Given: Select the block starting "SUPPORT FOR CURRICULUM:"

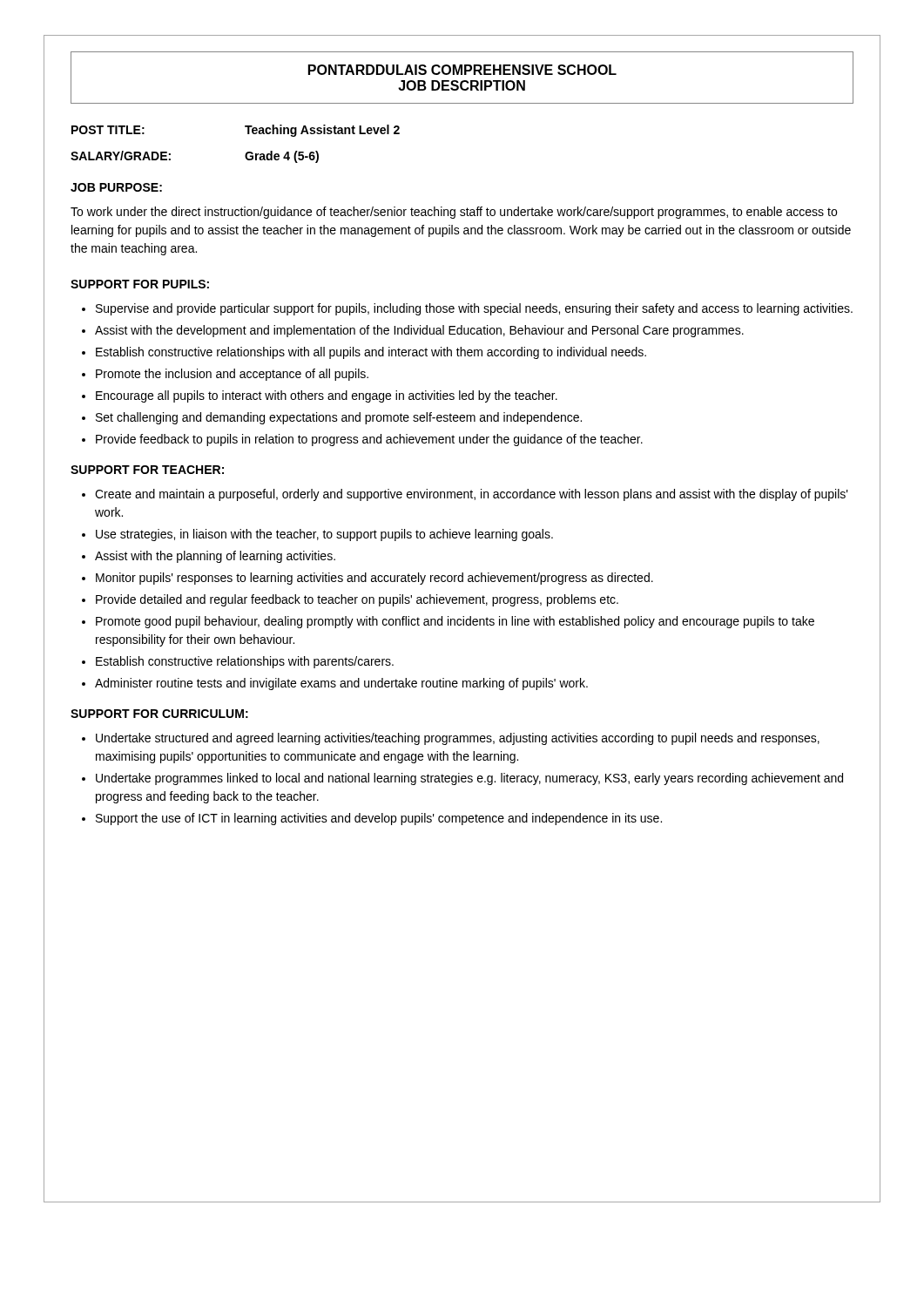Looking at the screenshot, I should [x=160, y=714].
